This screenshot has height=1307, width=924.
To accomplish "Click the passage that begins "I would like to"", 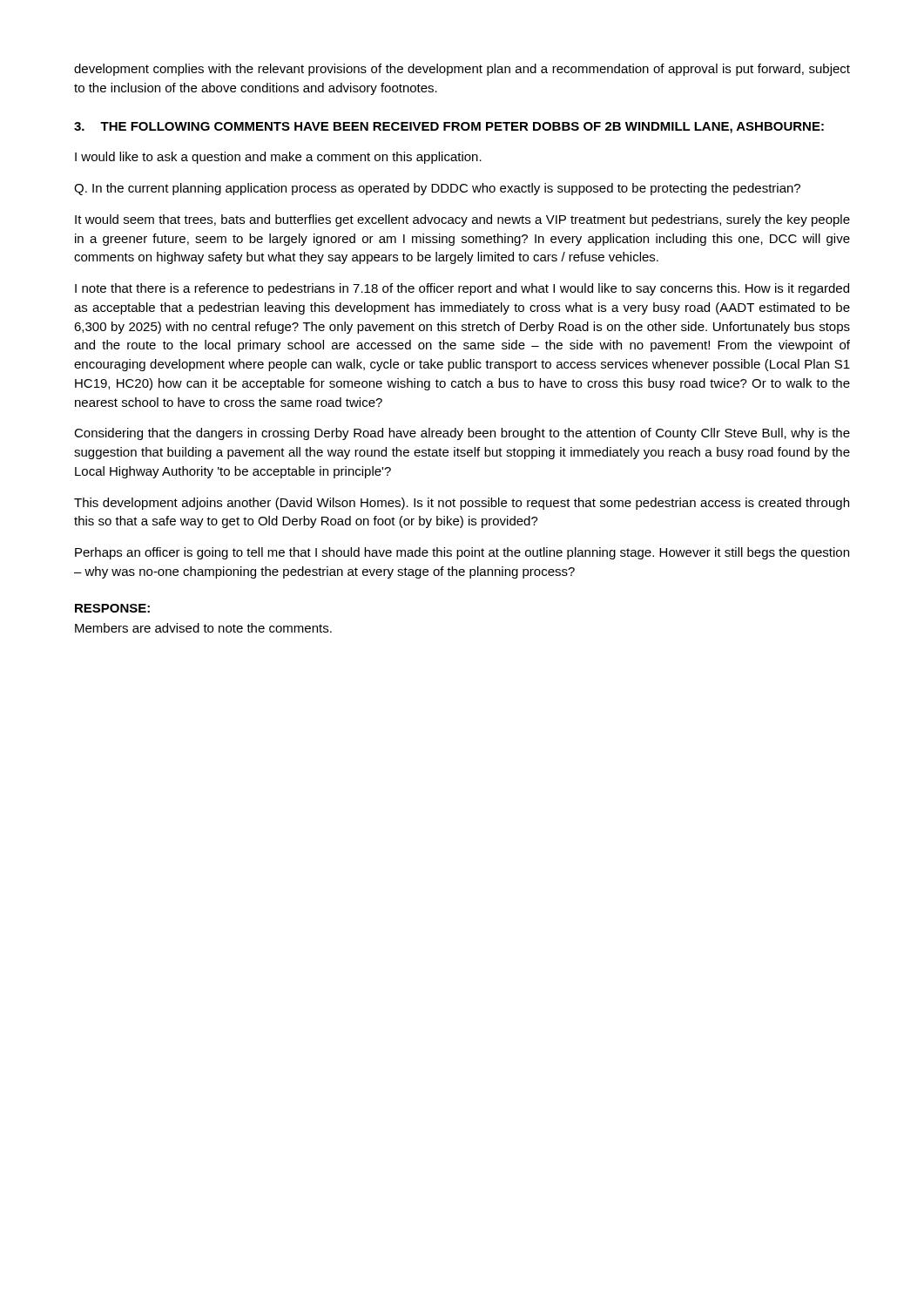I will tap(278, 157).
